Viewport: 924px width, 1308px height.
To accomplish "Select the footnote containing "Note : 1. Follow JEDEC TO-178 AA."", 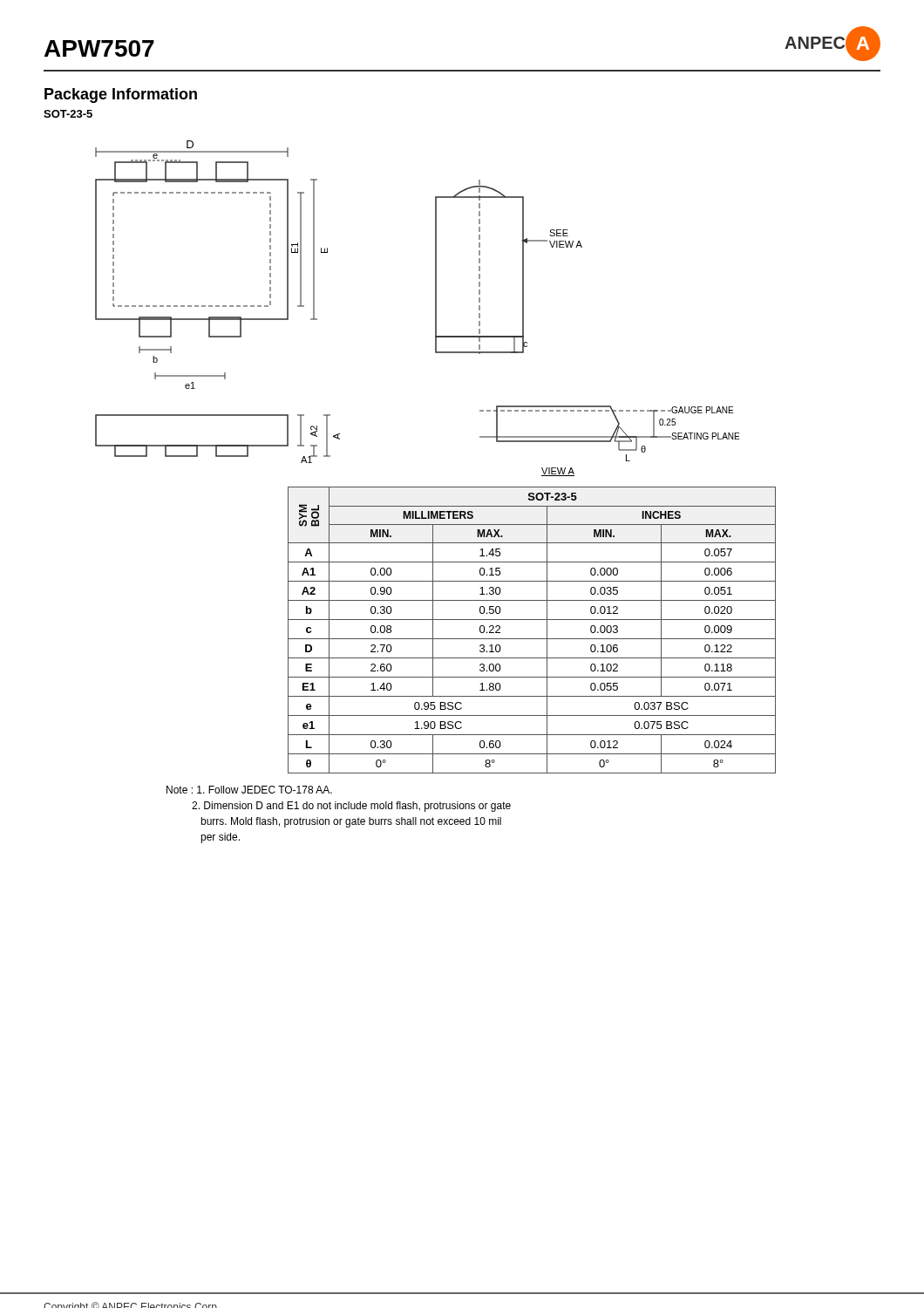I will click(338, 814).
